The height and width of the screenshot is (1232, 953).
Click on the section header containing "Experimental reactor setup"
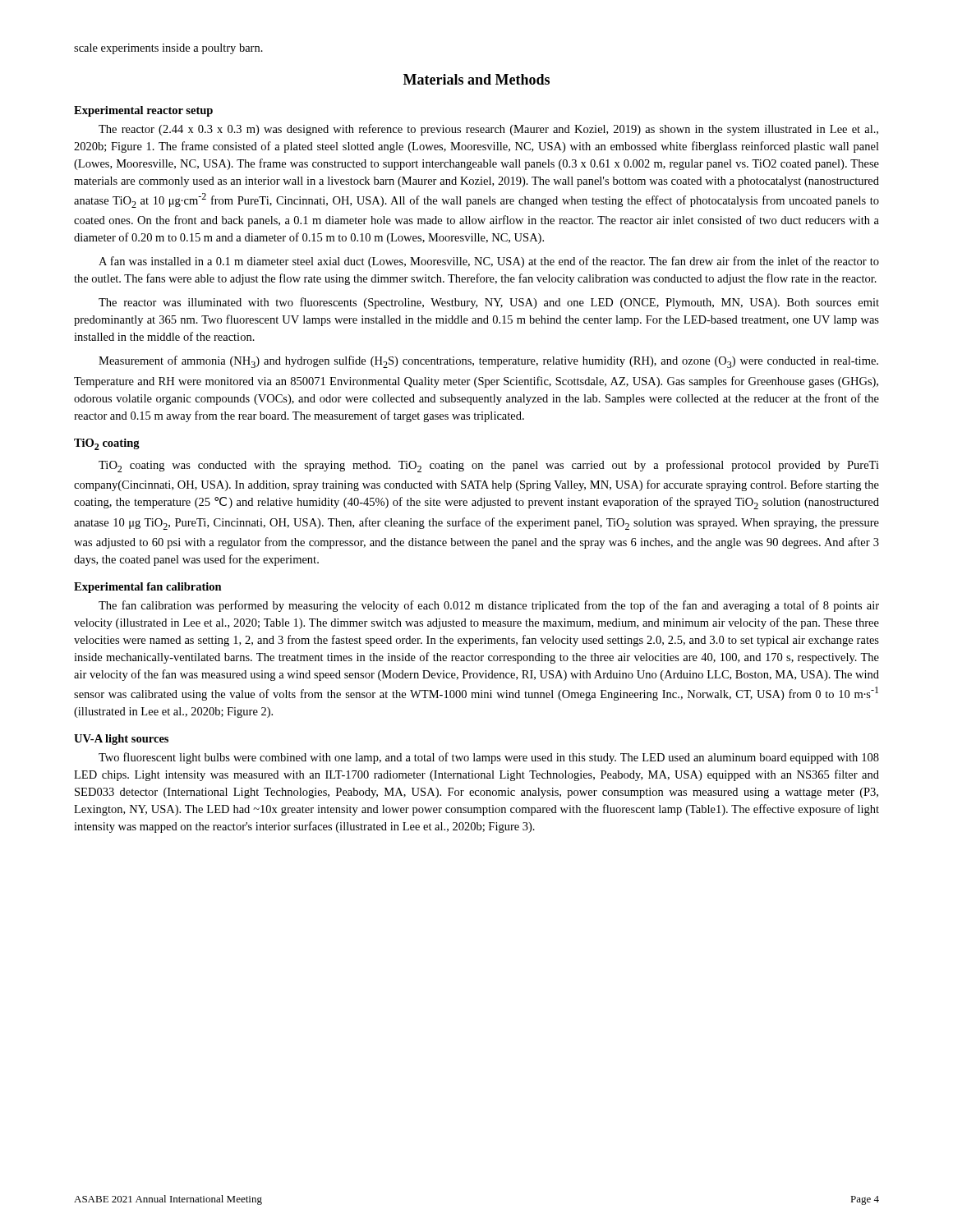tap(144, 110)
